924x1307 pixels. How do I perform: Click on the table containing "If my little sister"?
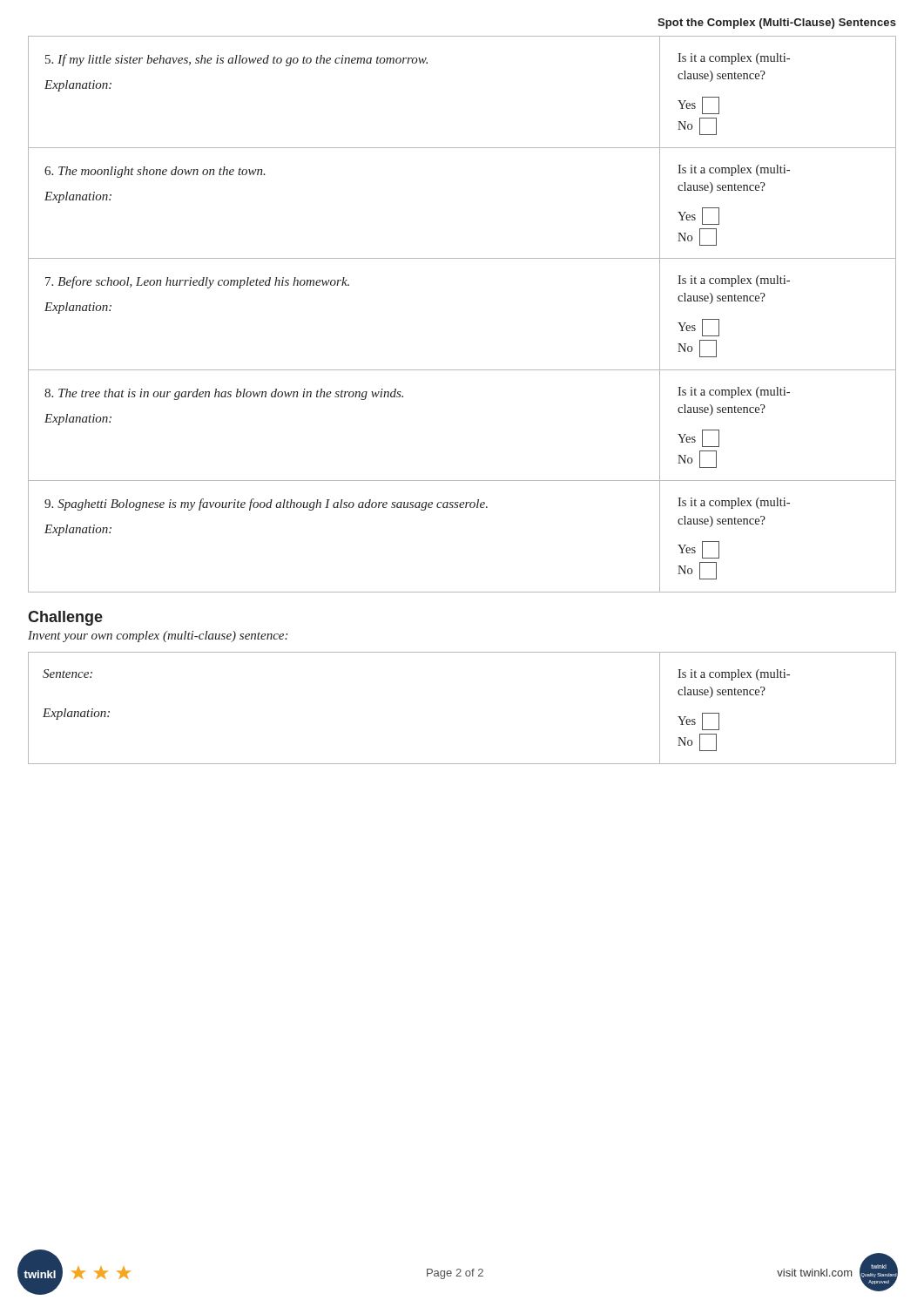[x=462, y=314]
